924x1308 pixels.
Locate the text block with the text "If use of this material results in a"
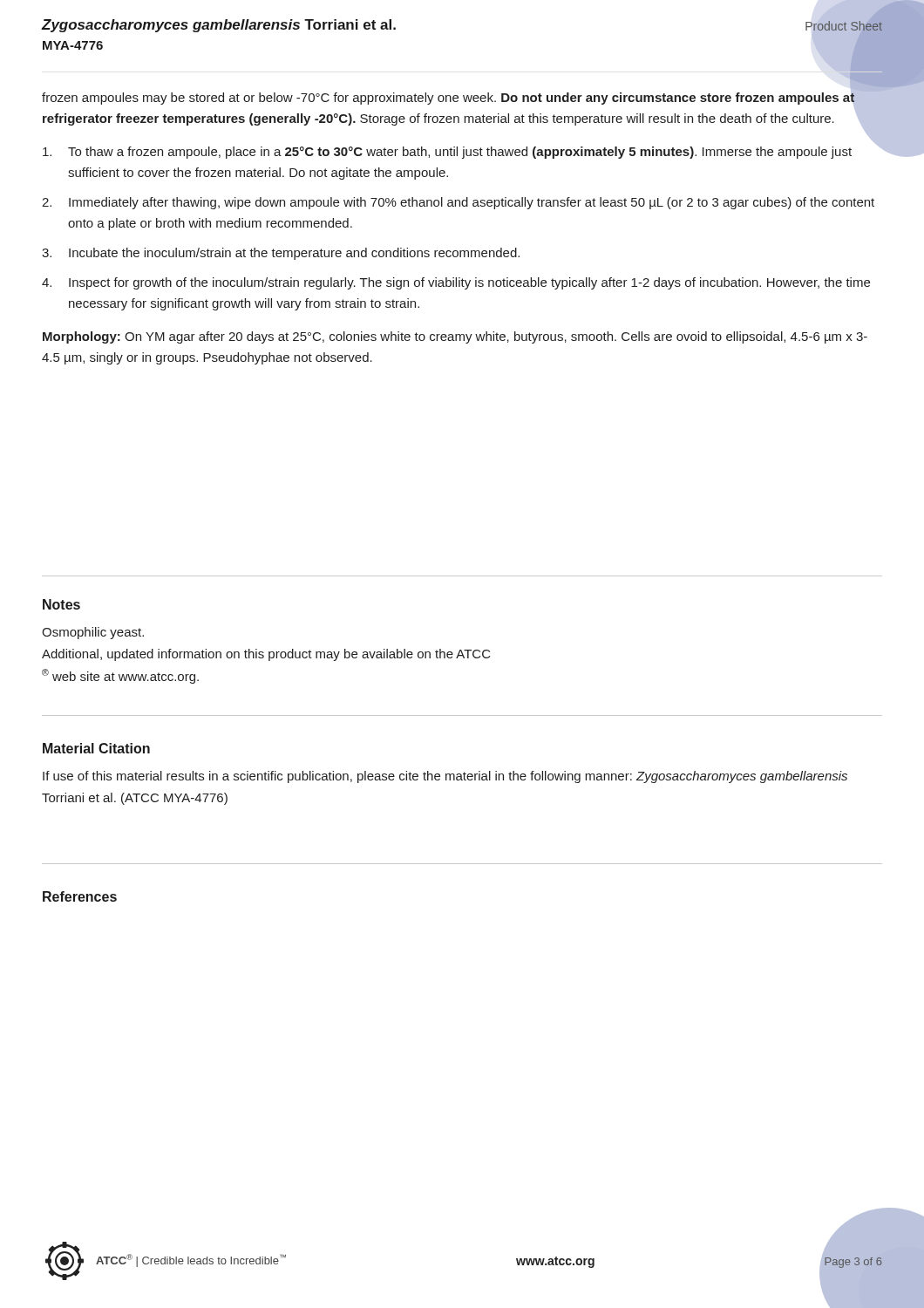pos(445,786)
